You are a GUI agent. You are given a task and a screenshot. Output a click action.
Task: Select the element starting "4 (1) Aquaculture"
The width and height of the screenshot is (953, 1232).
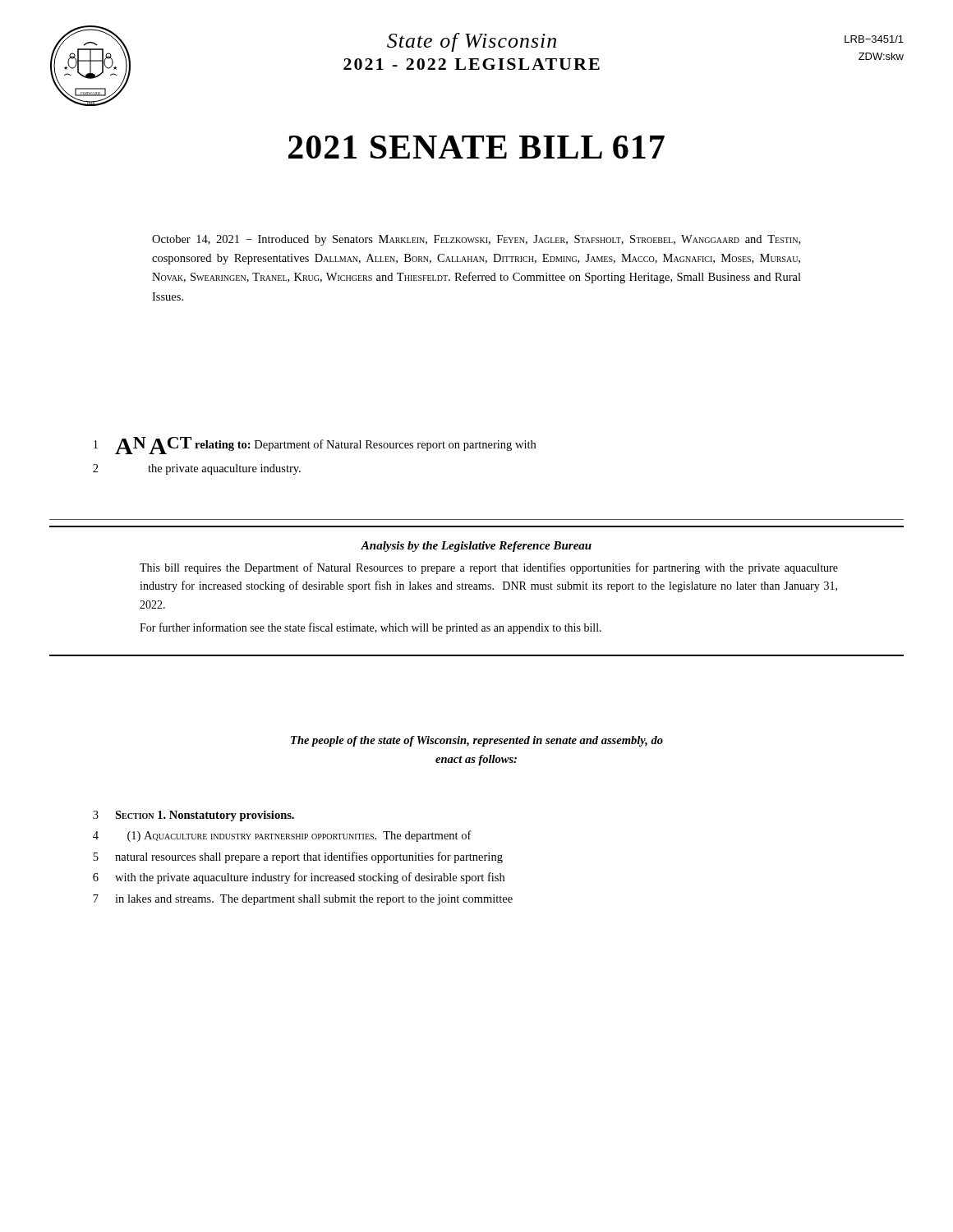point(476,836)
